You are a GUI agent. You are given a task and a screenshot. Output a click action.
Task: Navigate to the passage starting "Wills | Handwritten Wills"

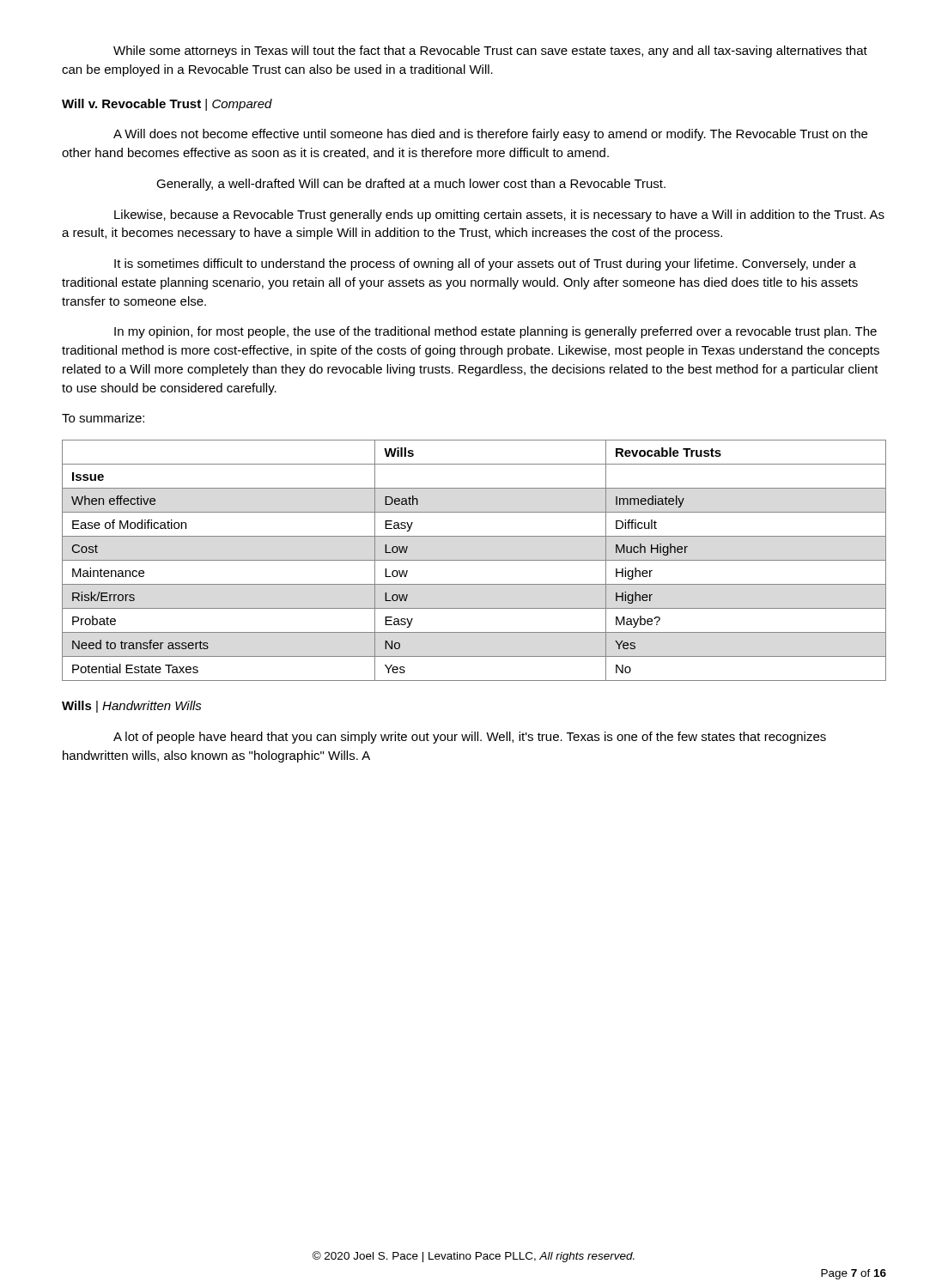click(132, 705)
